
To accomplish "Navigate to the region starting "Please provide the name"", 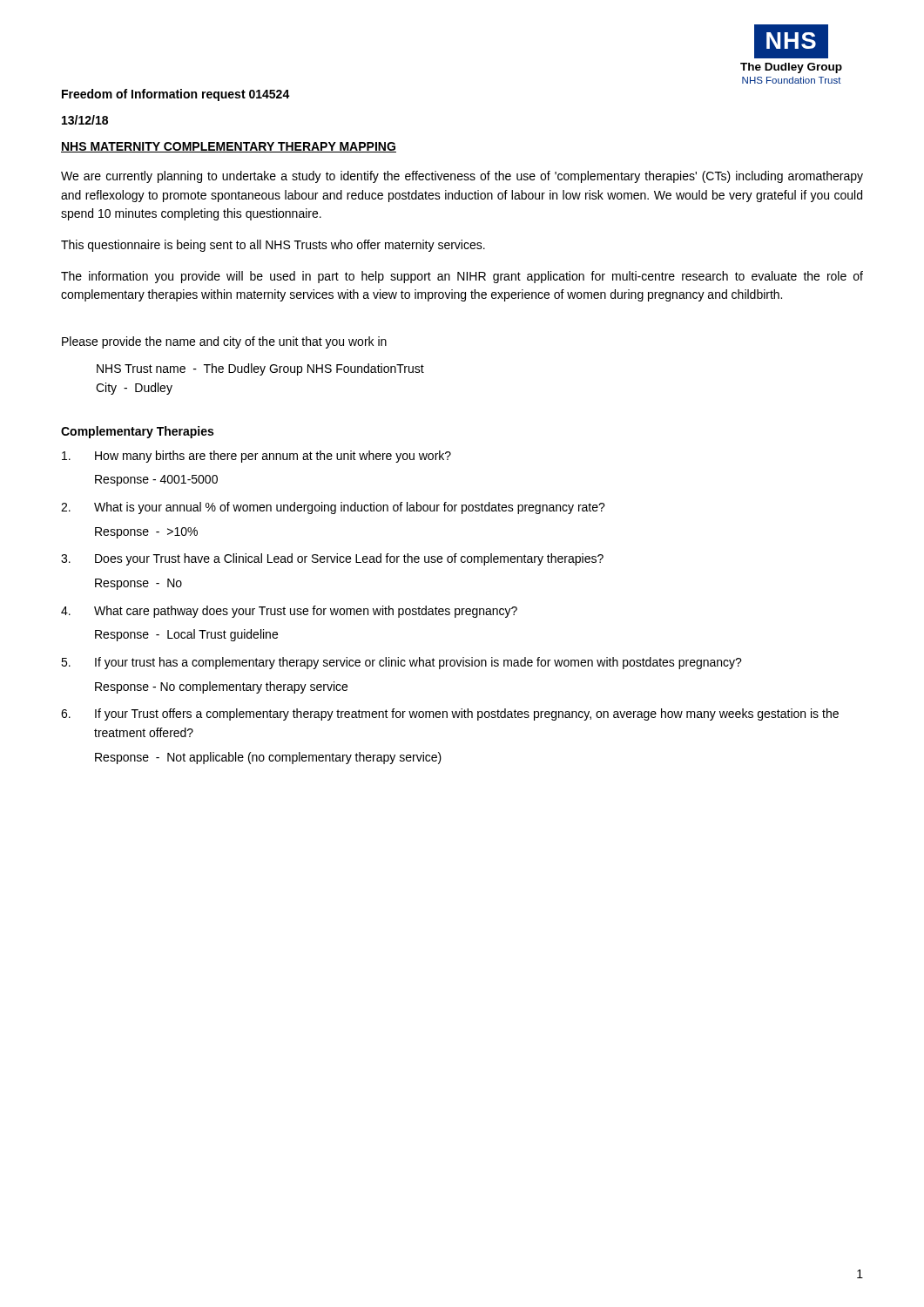I will point(224,342).
